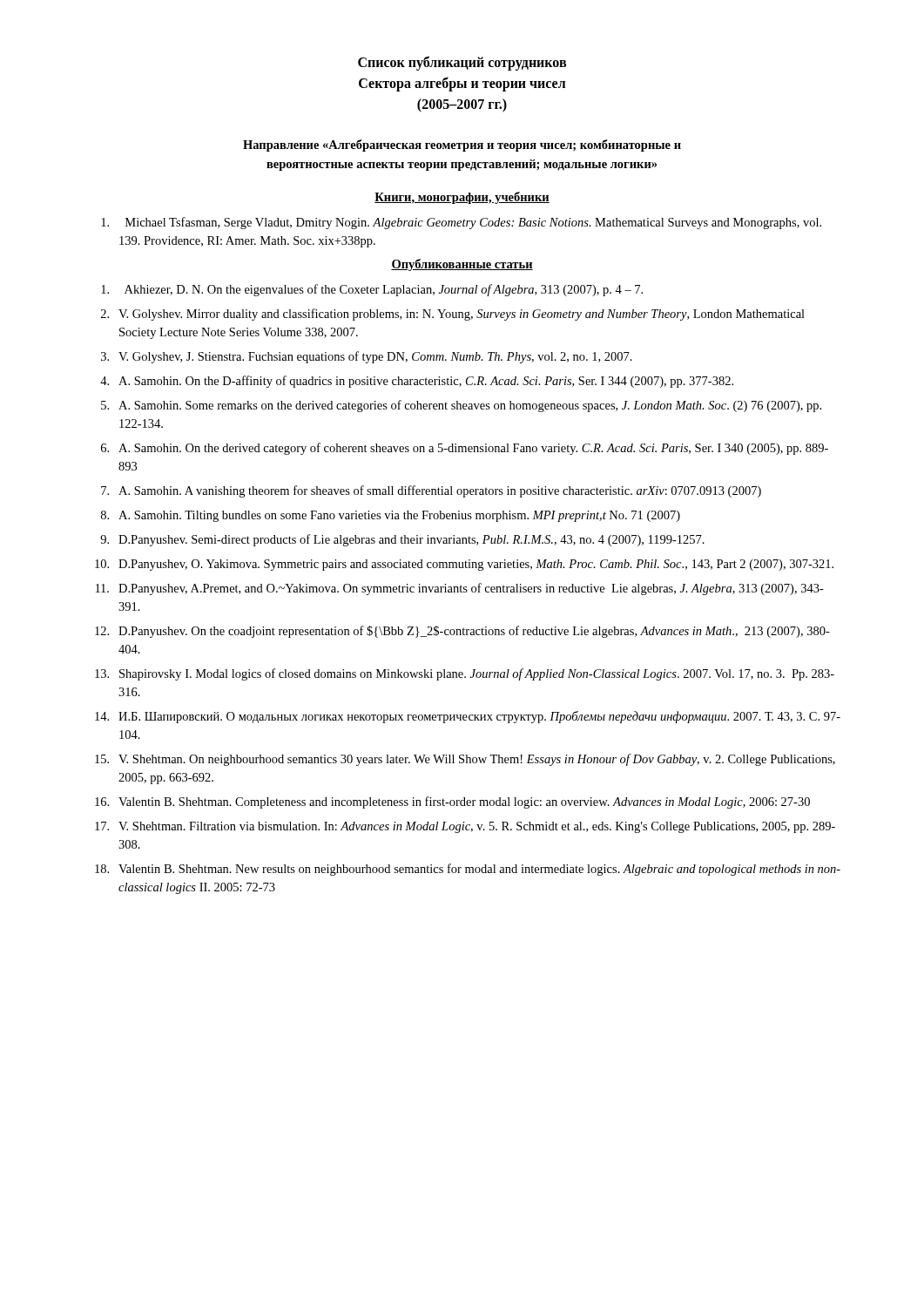Find the region starting "4. A. Samohin. On the D-affinity"
The width and height of the screenshot is (924, 1307).
click(462, 381)
